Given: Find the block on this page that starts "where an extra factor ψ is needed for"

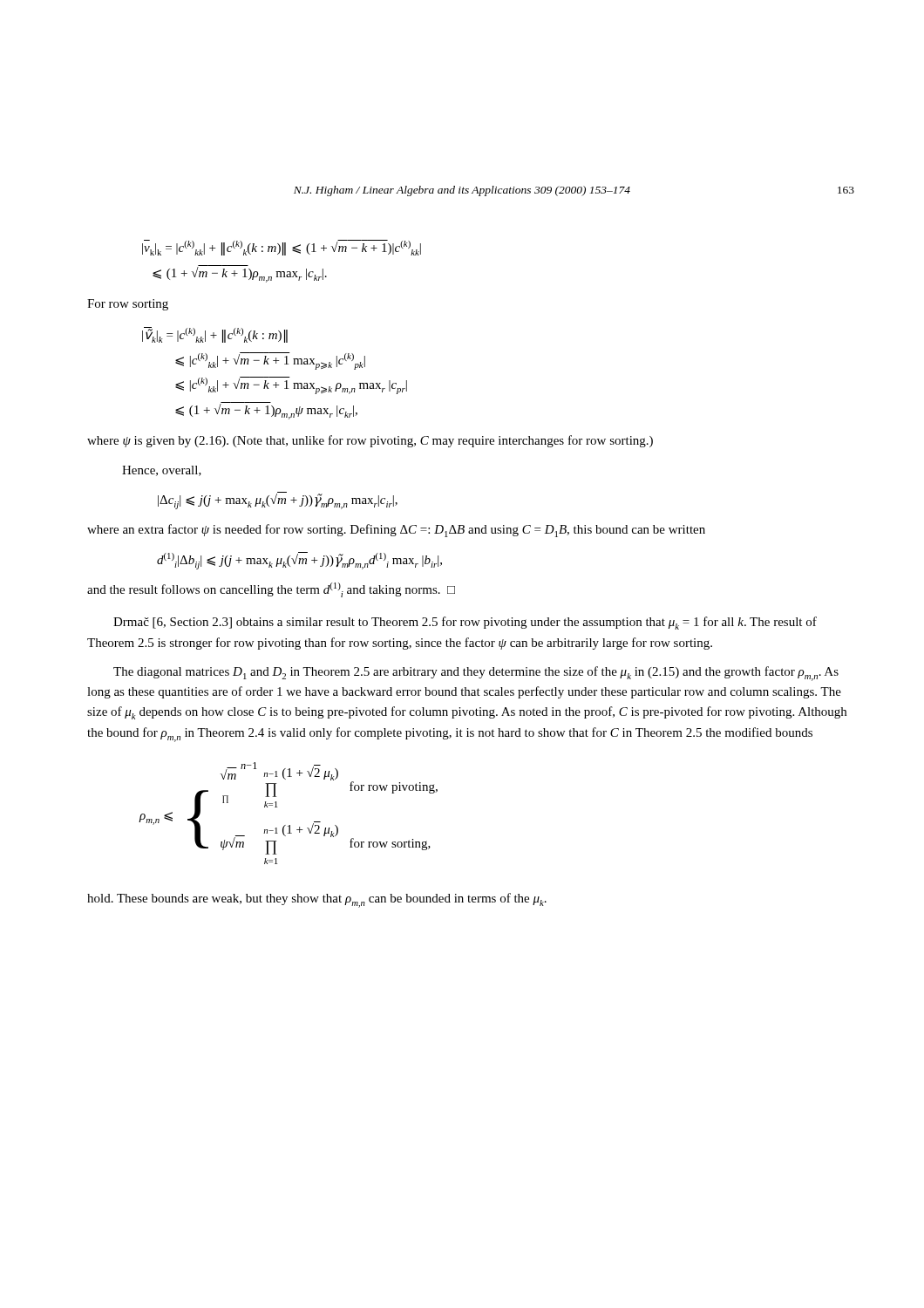Looking at the screenshot, I should pos(396,531).
